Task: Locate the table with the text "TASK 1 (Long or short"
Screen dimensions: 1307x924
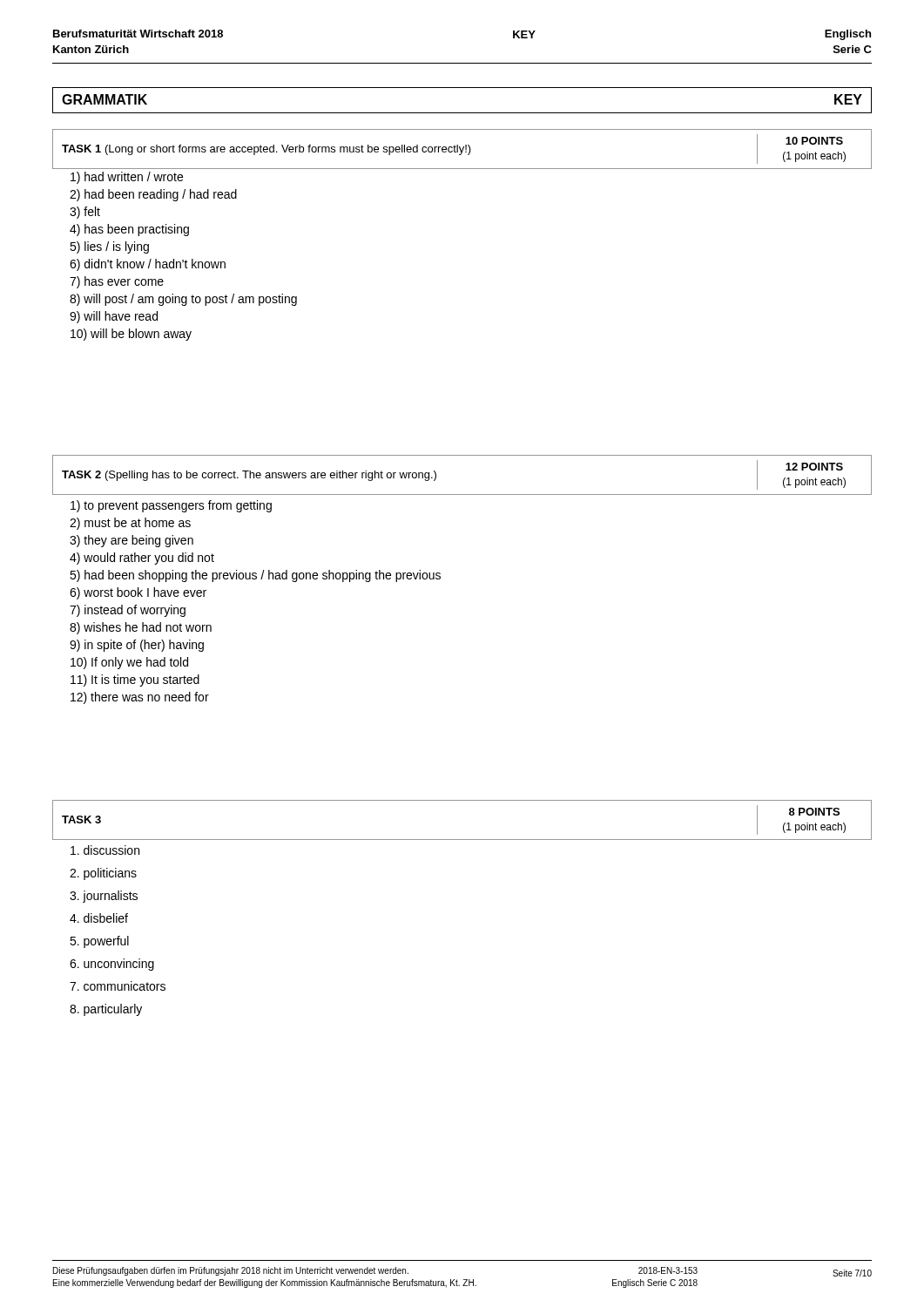Action: point(462,149)
